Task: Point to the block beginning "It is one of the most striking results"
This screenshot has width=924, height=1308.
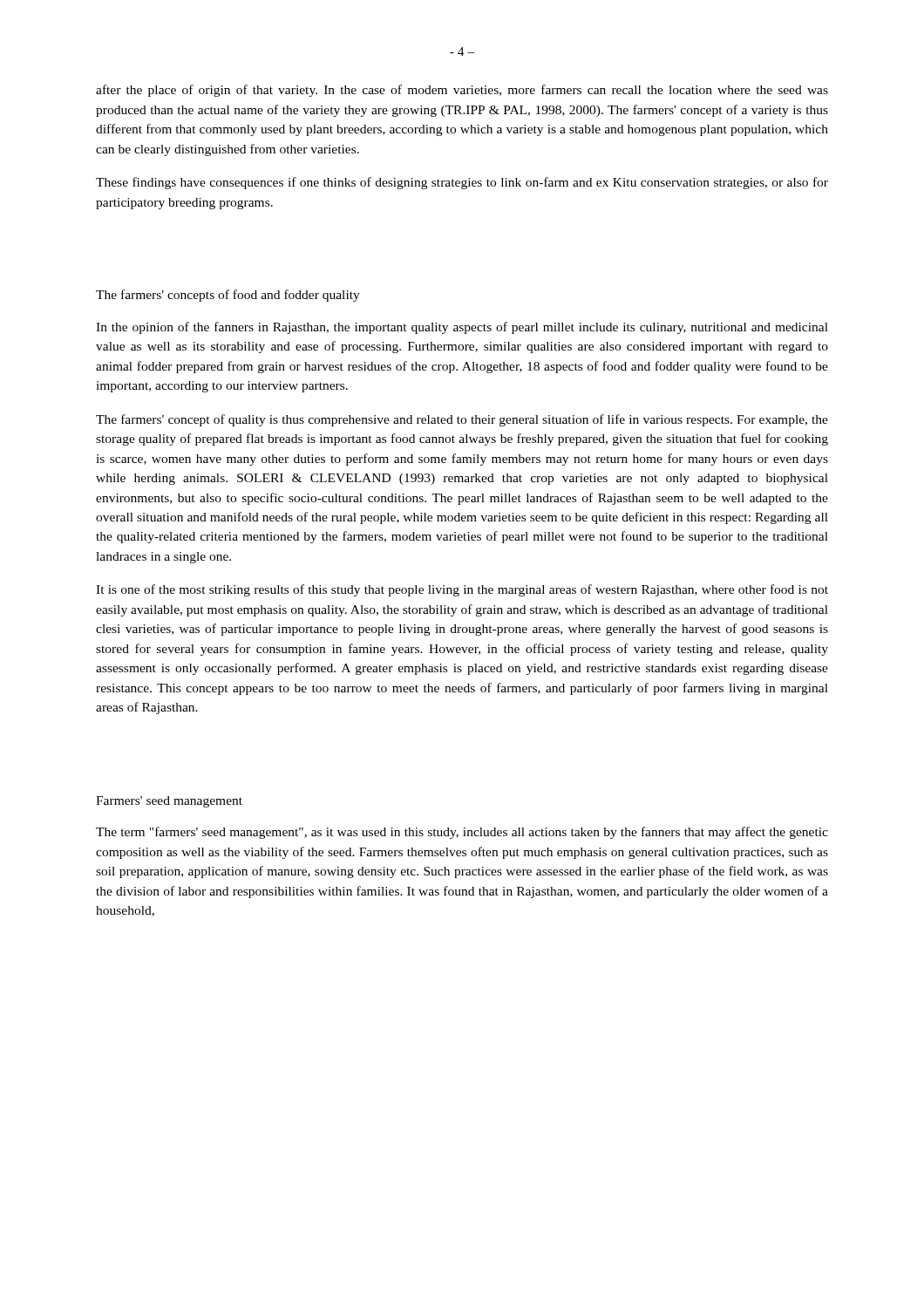Action: [x=462, y=648]
